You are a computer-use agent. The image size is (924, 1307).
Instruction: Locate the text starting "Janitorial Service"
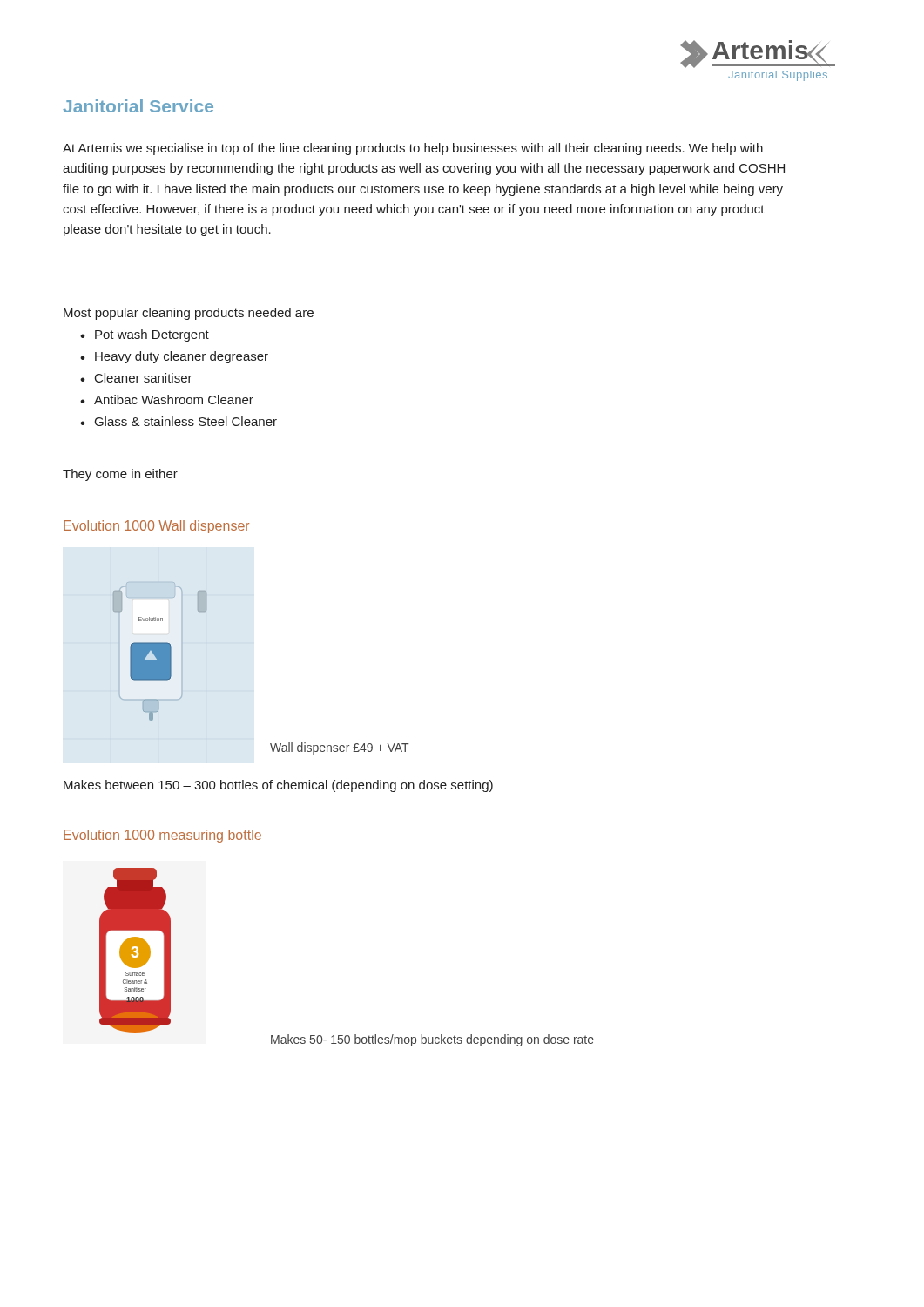click(138, 106)
